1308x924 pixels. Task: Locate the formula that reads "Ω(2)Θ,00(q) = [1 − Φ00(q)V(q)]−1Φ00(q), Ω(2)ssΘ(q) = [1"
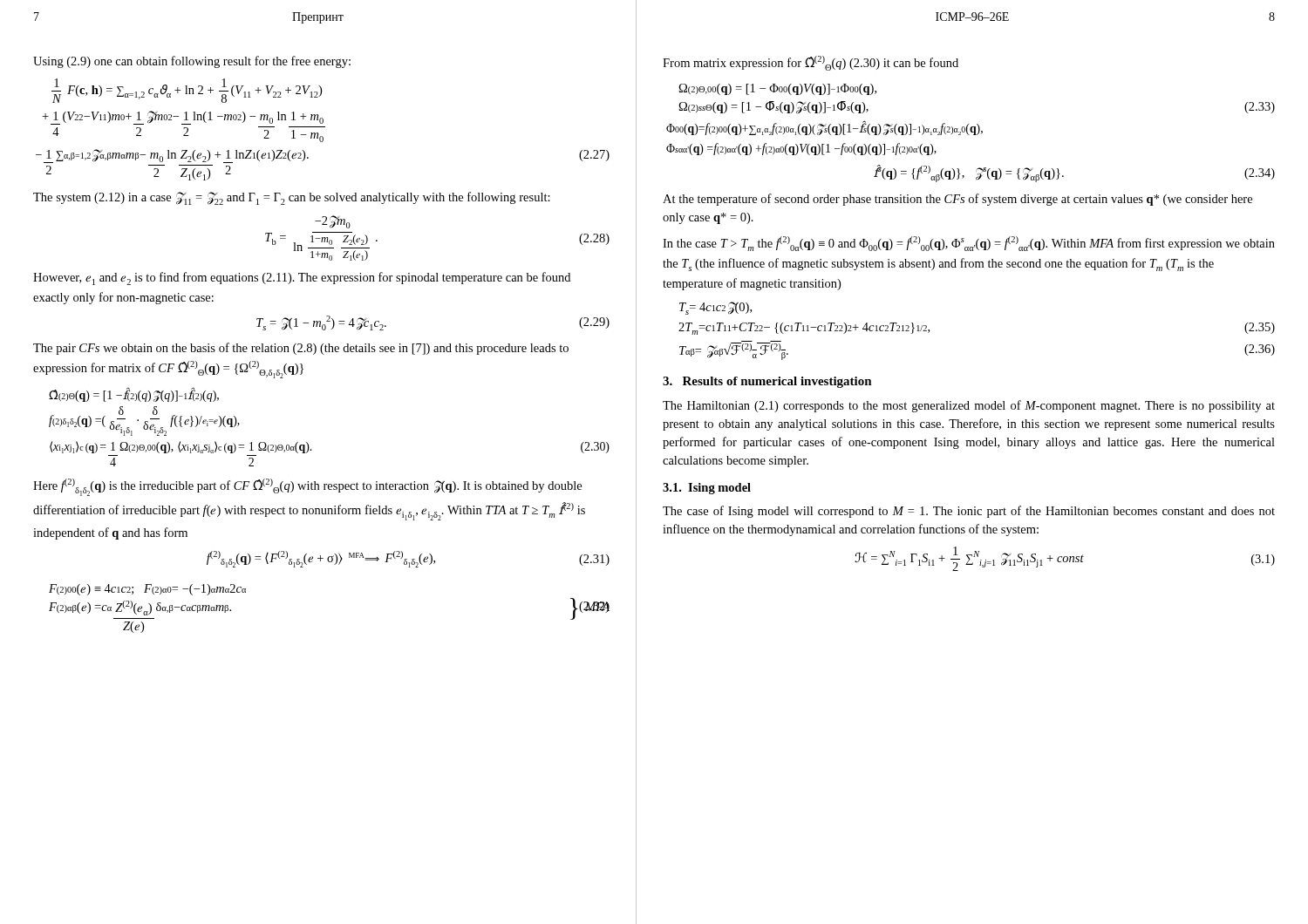click(777, 89)
